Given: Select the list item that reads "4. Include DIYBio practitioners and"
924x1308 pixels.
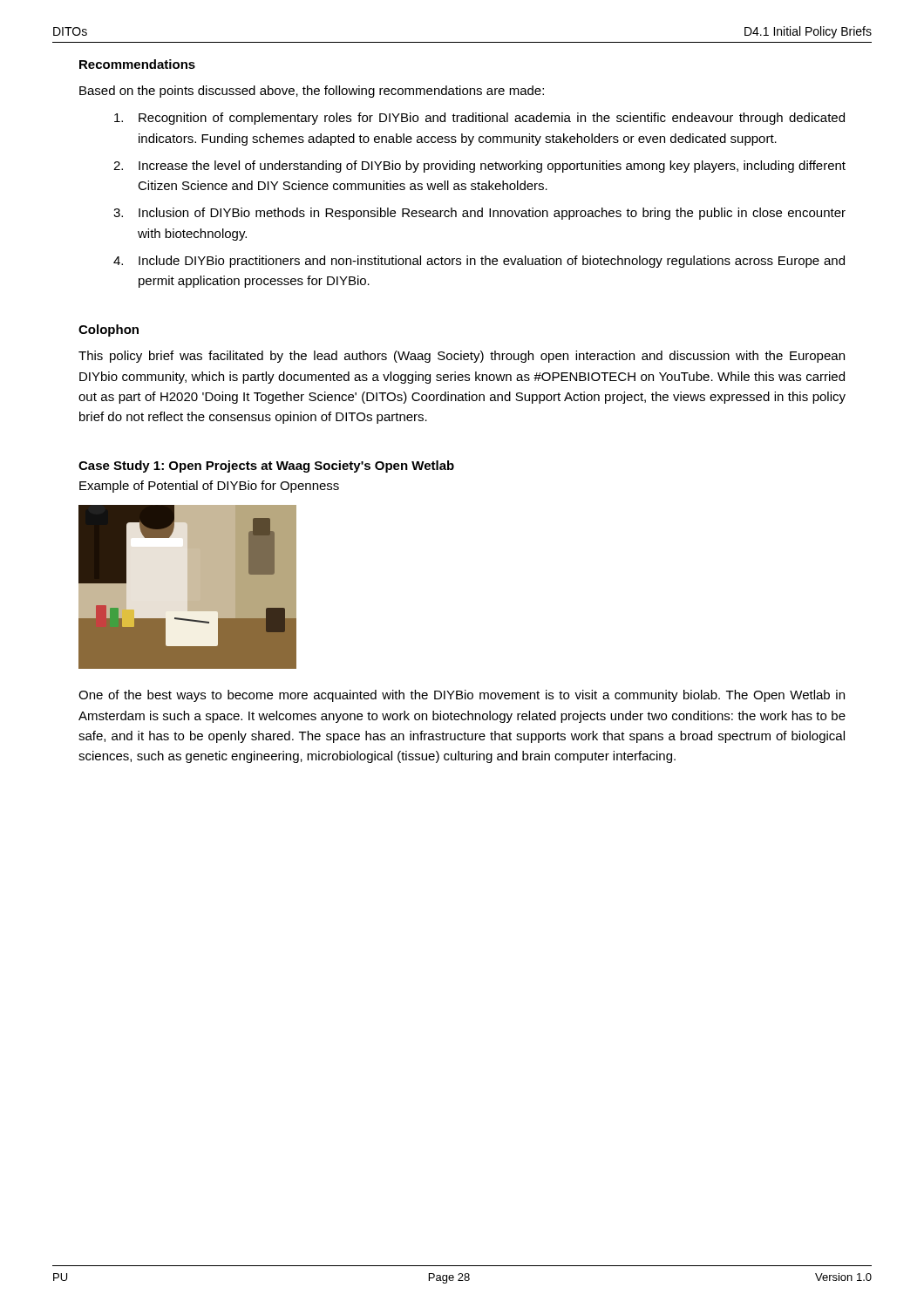Looking at the screenshot, I should (x=479, y=270).
